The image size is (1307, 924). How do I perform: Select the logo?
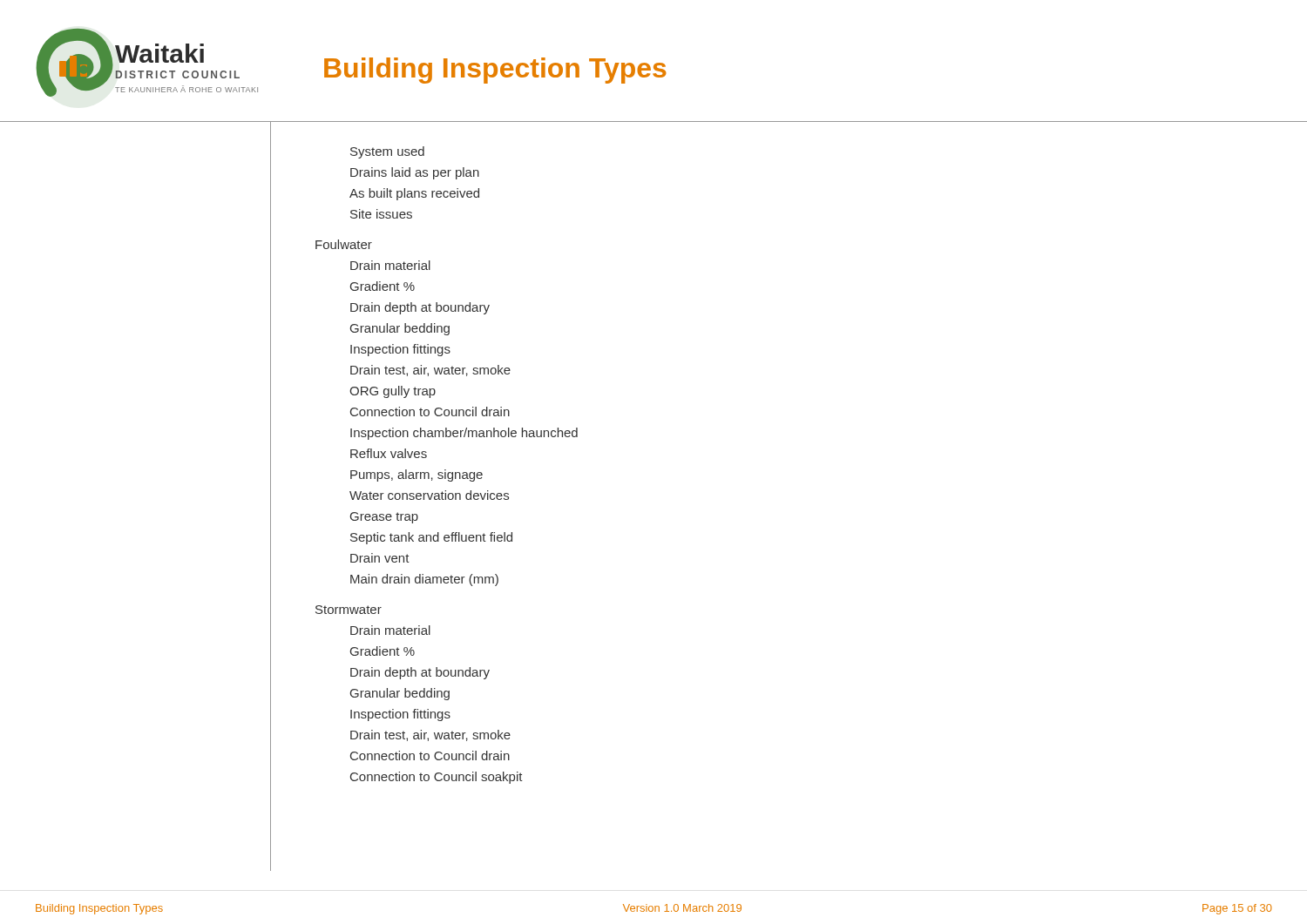click(x=161, y=69)
